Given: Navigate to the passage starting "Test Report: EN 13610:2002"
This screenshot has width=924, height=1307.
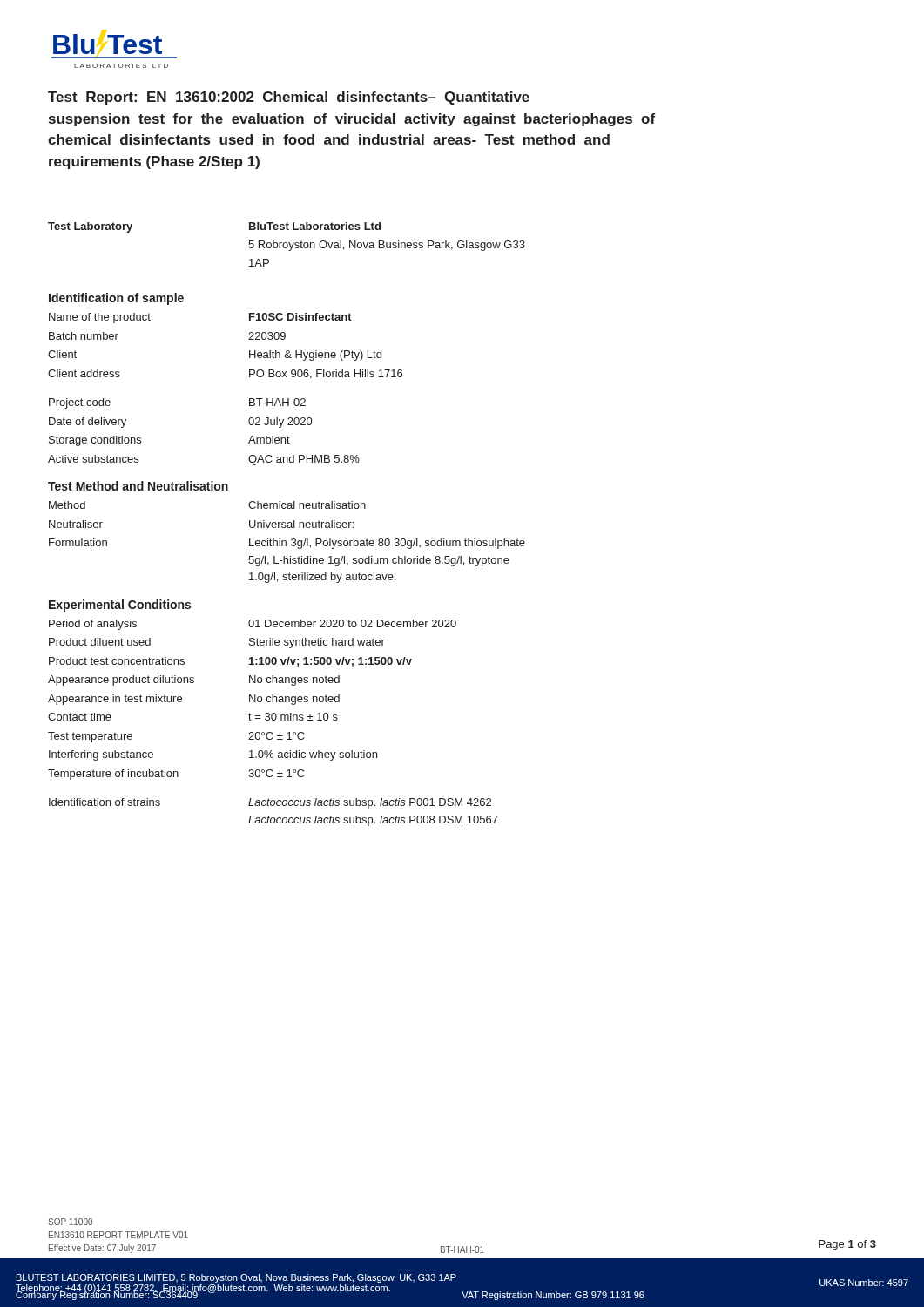Looking at the screenshot, I should click(462, 130).
